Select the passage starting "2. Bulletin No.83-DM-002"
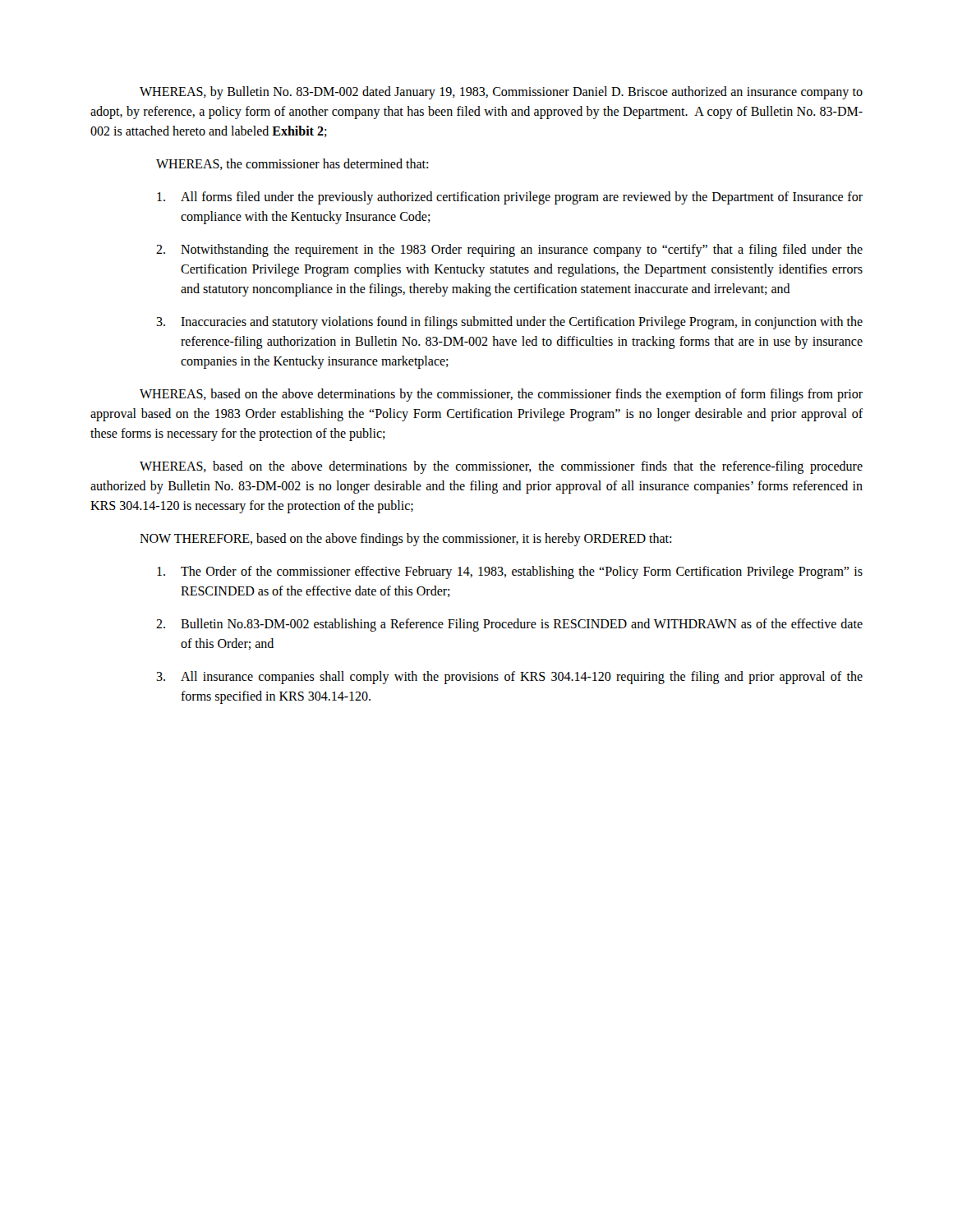Image resolution: width=953 pixels, height=1232 pixels. [x=509, y=634]
